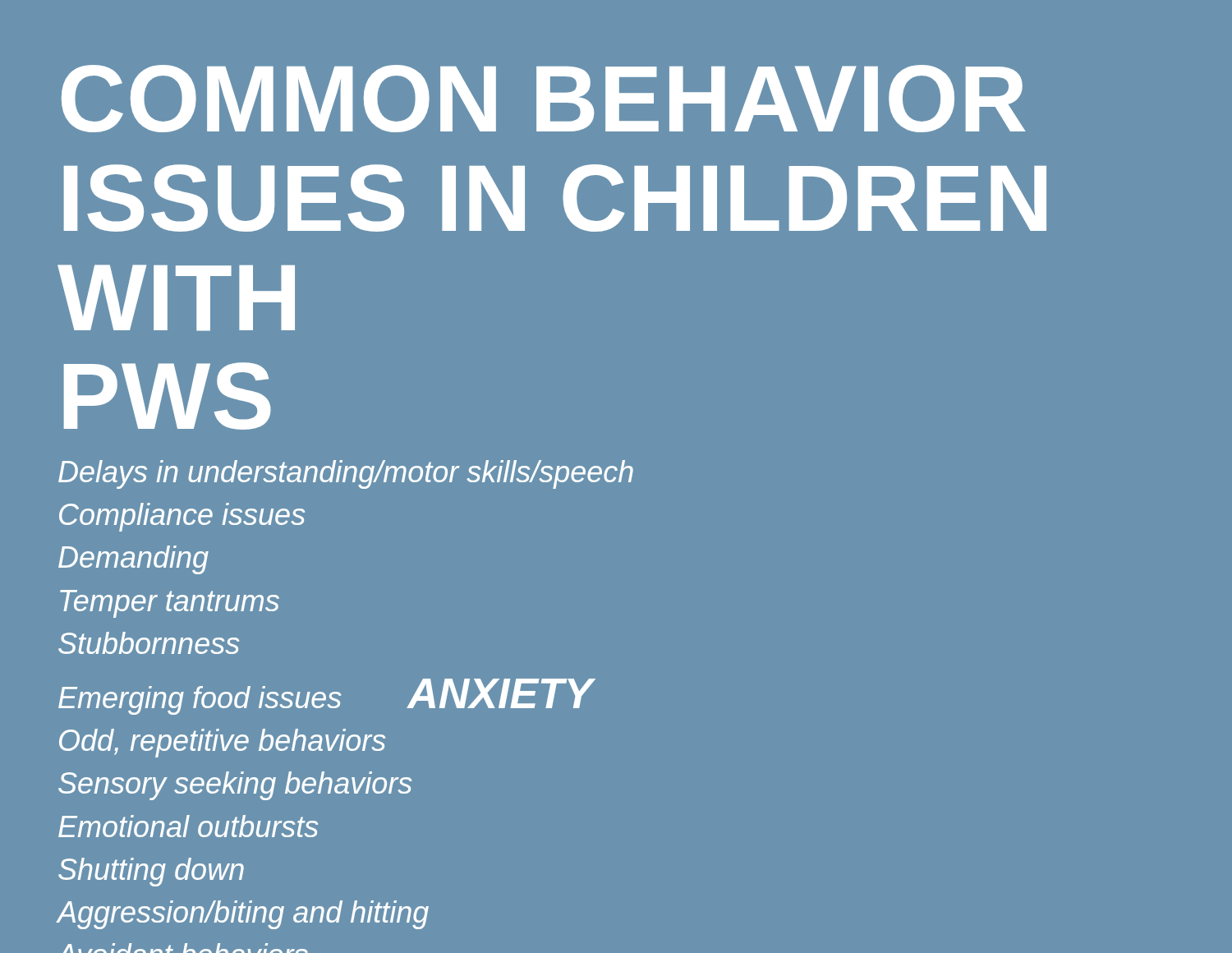Locate the region starting "Temper tantrums"

tap(170, 604)
